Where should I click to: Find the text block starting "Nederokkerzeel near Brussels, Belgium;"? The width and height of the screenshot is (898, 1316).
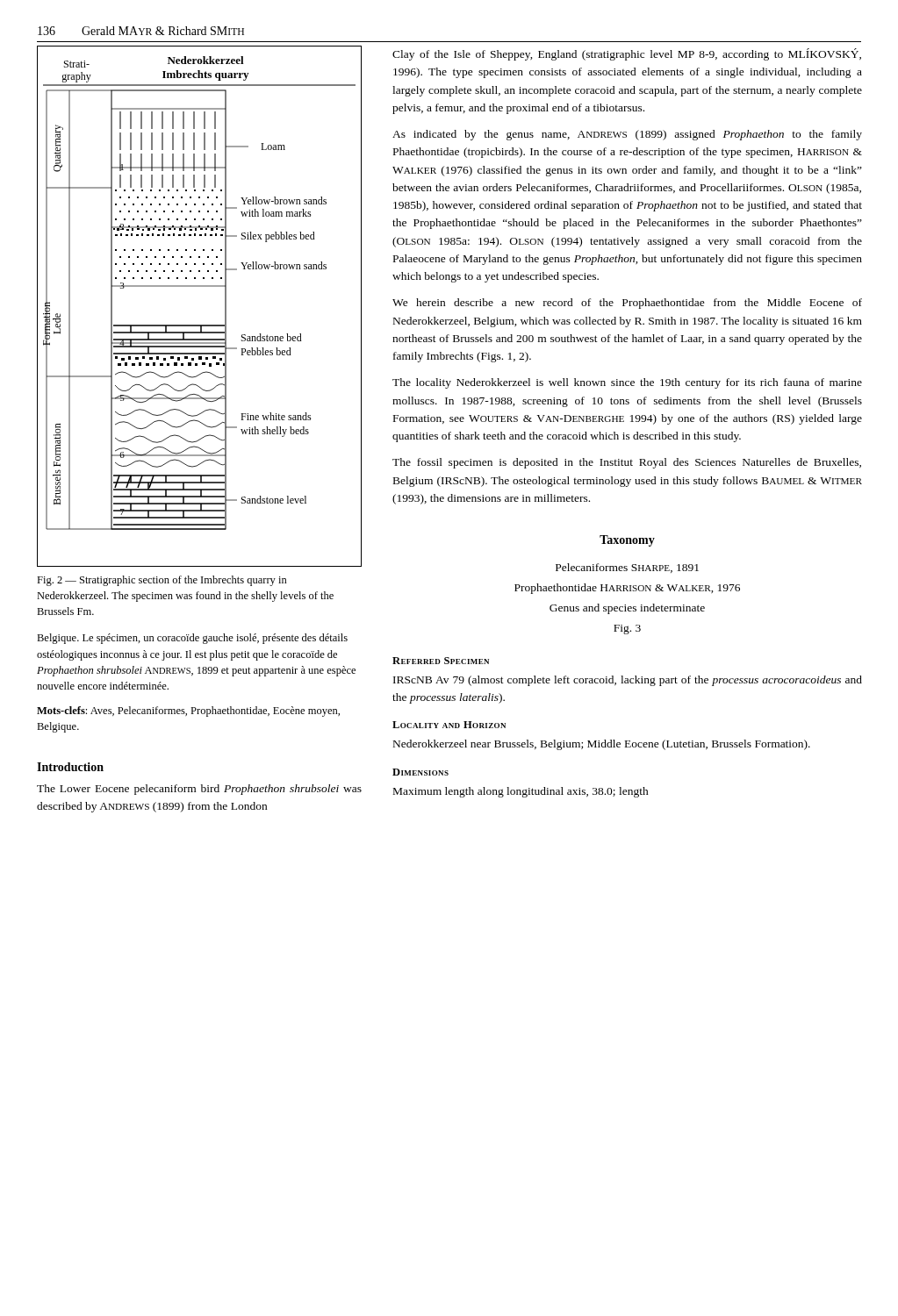(602, 744)
